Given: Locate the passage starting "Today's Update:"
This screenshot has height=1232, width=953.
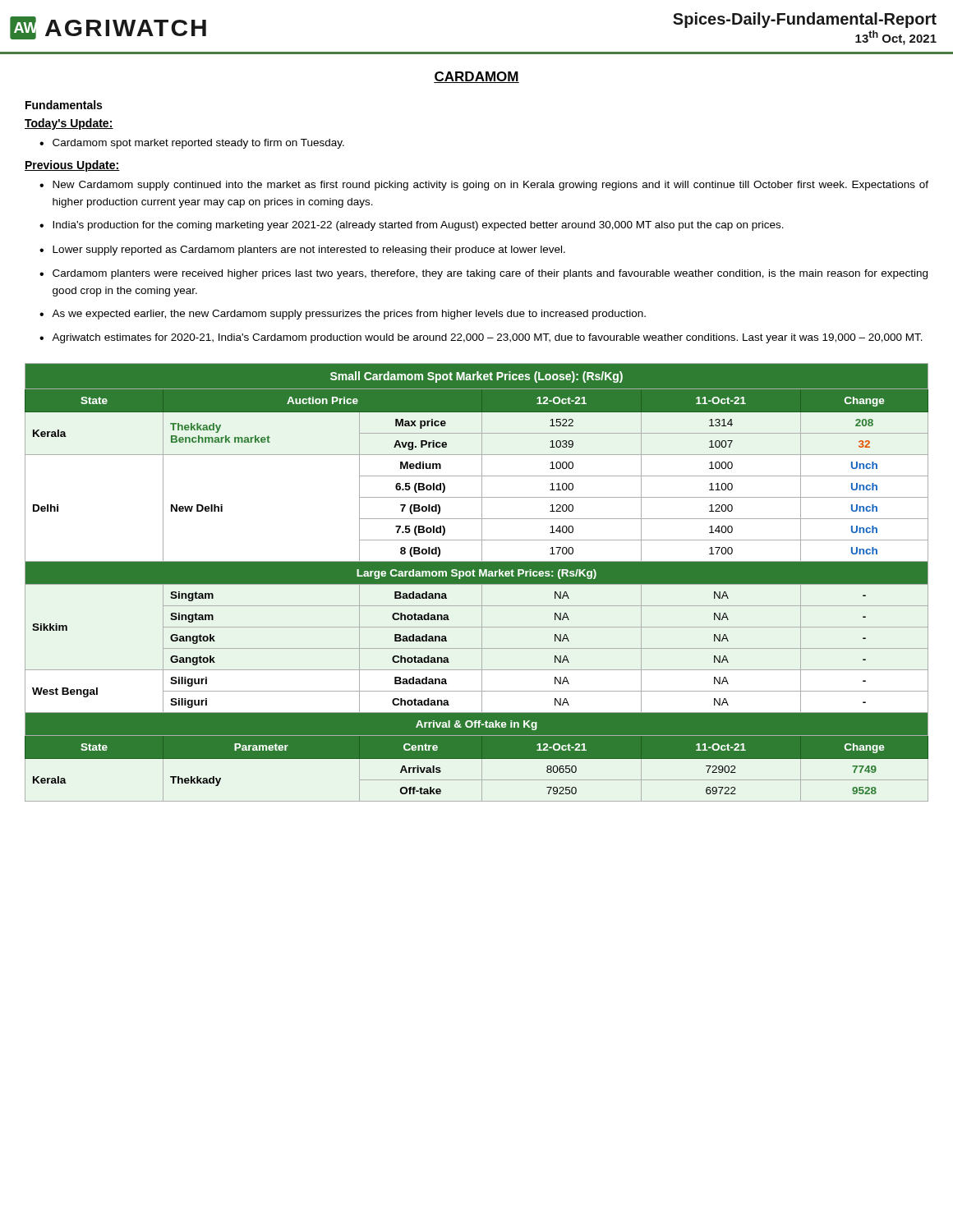Looking at the screenshot, I should [x=69, y=123].
